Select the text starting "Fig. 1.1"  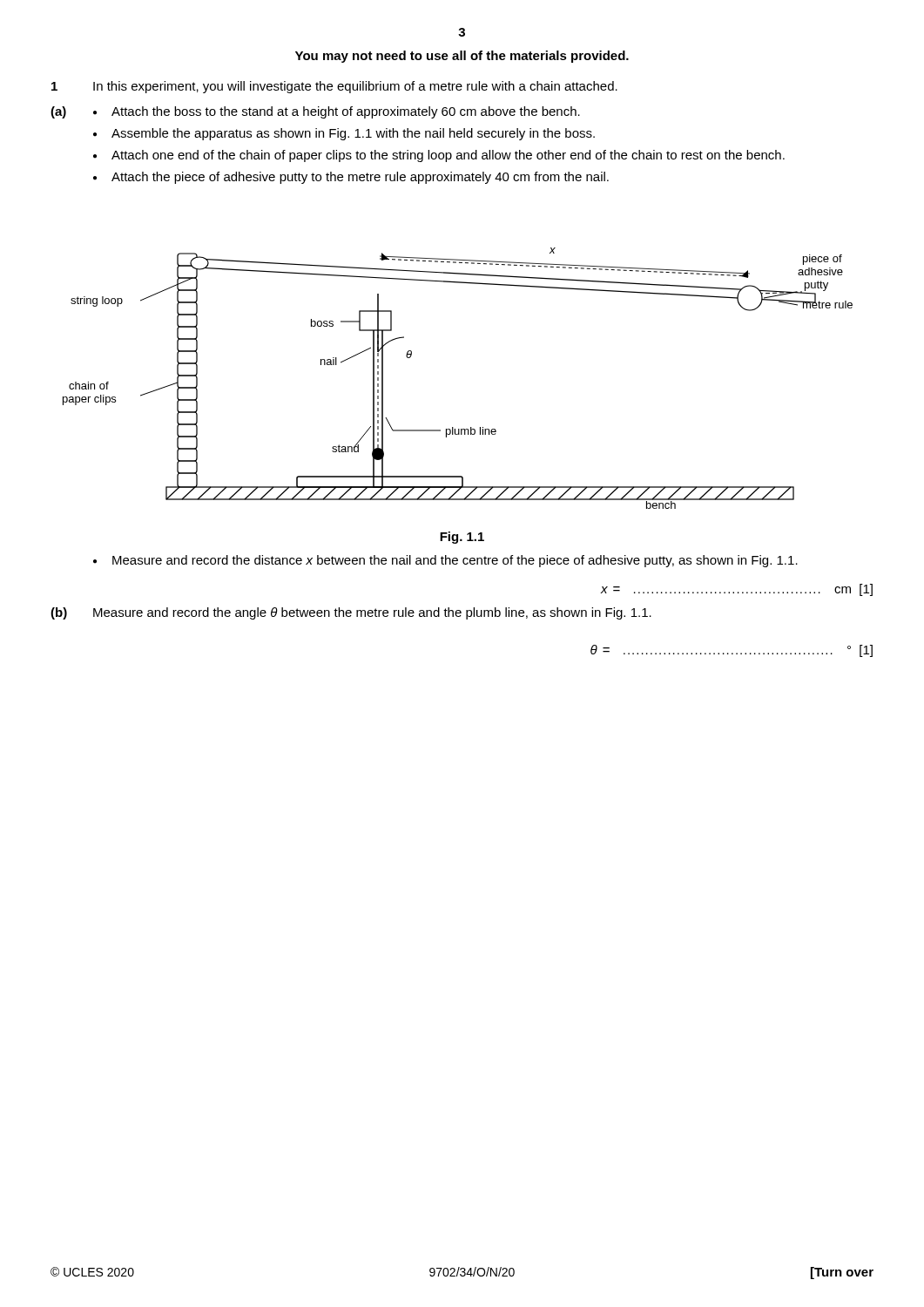pos(462,536)
